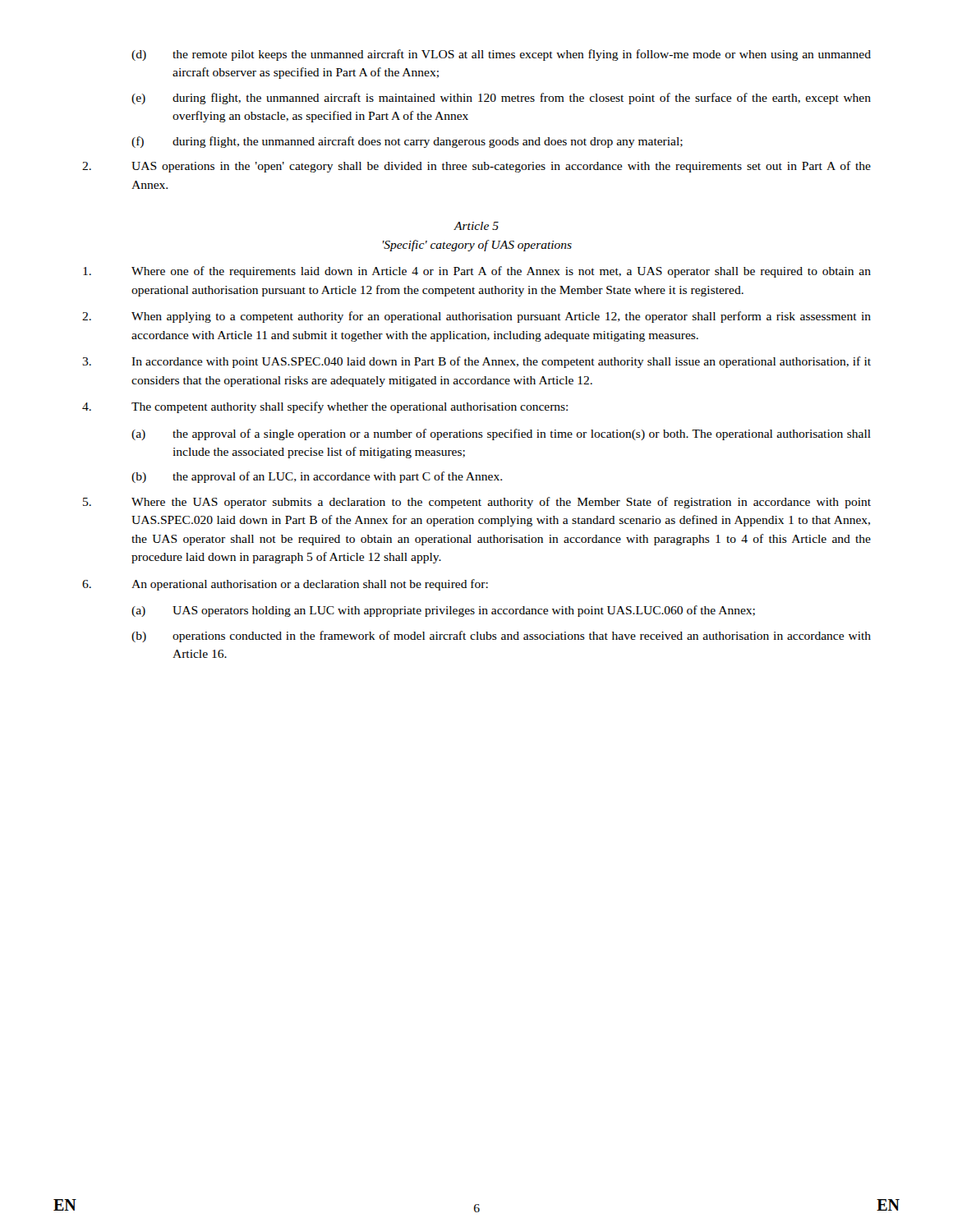Click on the list item containing "(d) the remote pilot keeps the unmanned aircraft"
The width and height of the screenshot is (953, 1232).
click(501, 64)
